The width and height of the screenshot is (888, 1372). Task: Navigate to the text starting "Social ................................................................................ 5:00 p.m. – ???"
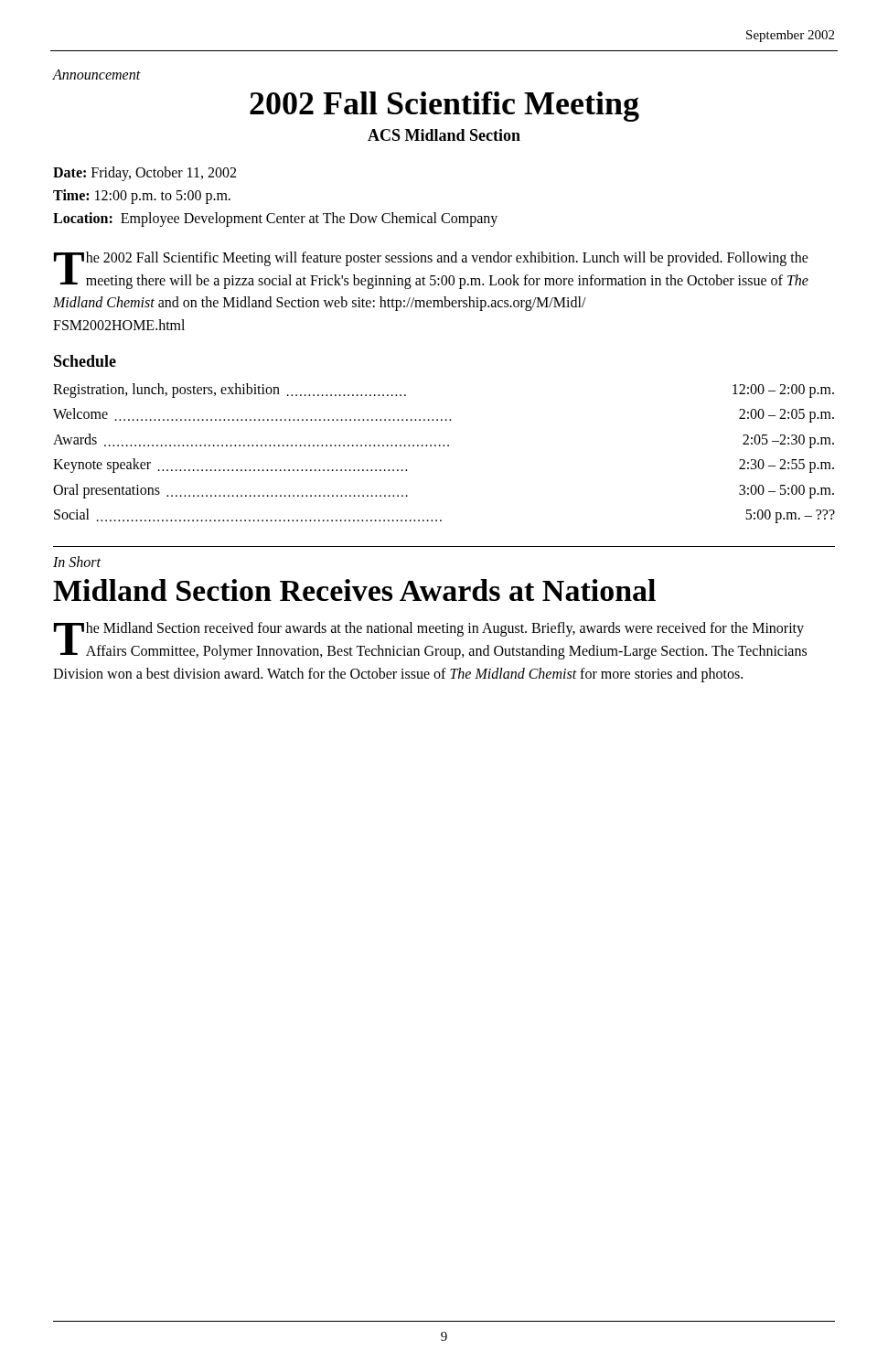pos(444,515)
